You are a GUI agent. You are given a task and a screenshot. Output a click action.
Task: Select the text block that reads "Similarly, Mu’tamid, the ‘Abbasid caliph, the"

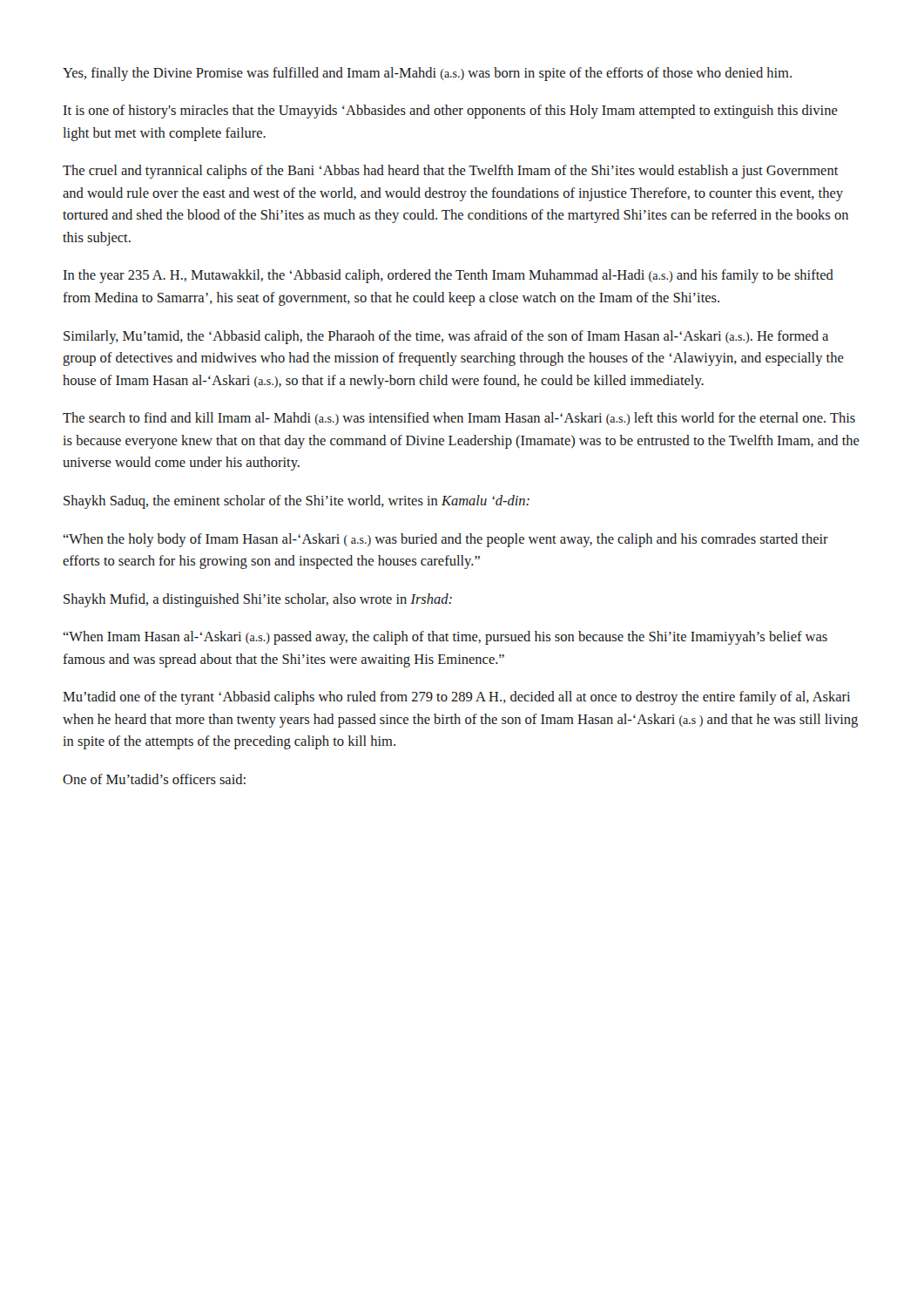(x=462, y=358)
